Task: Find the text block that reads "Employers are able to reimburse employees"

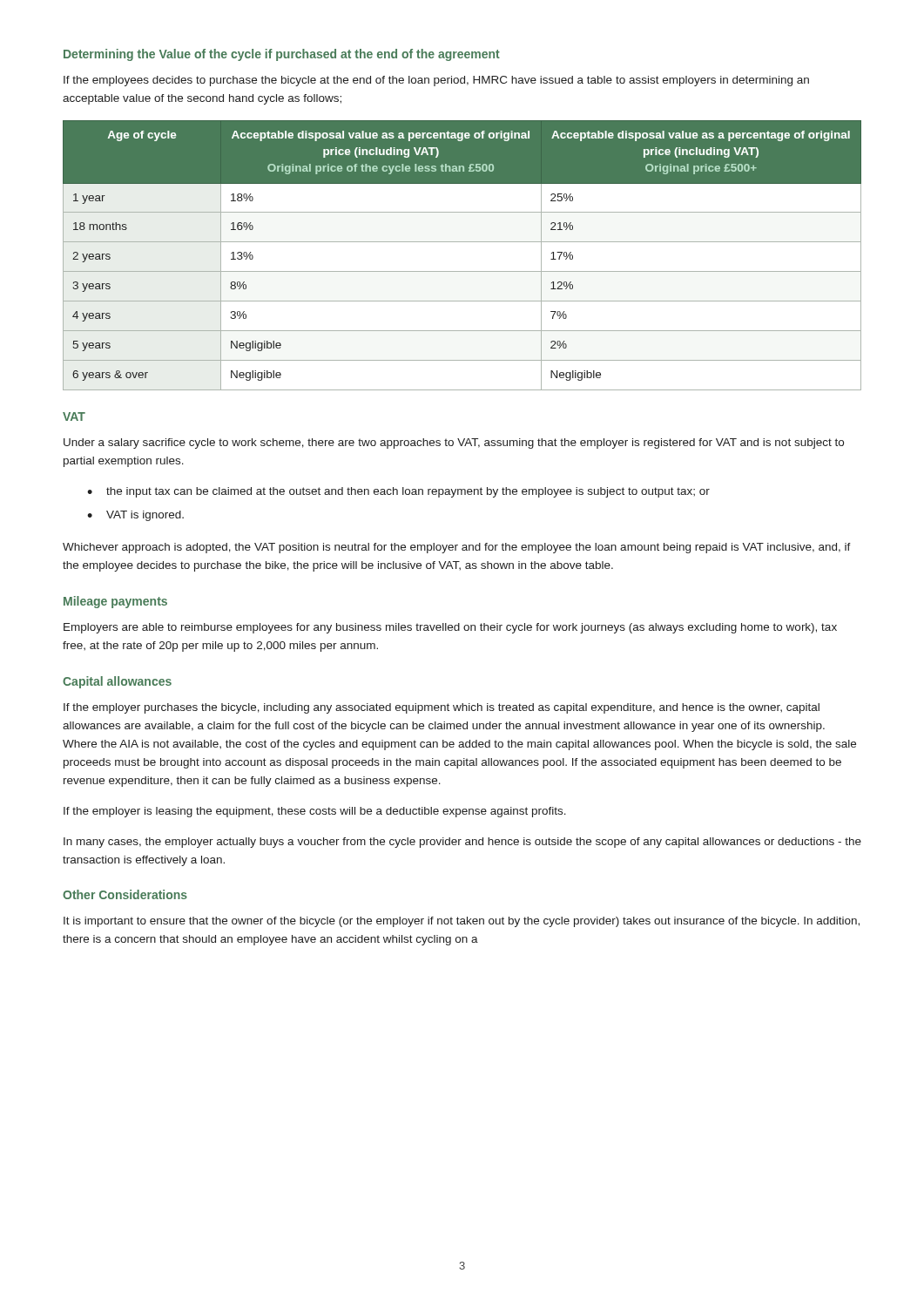Action: coord(450,636)
